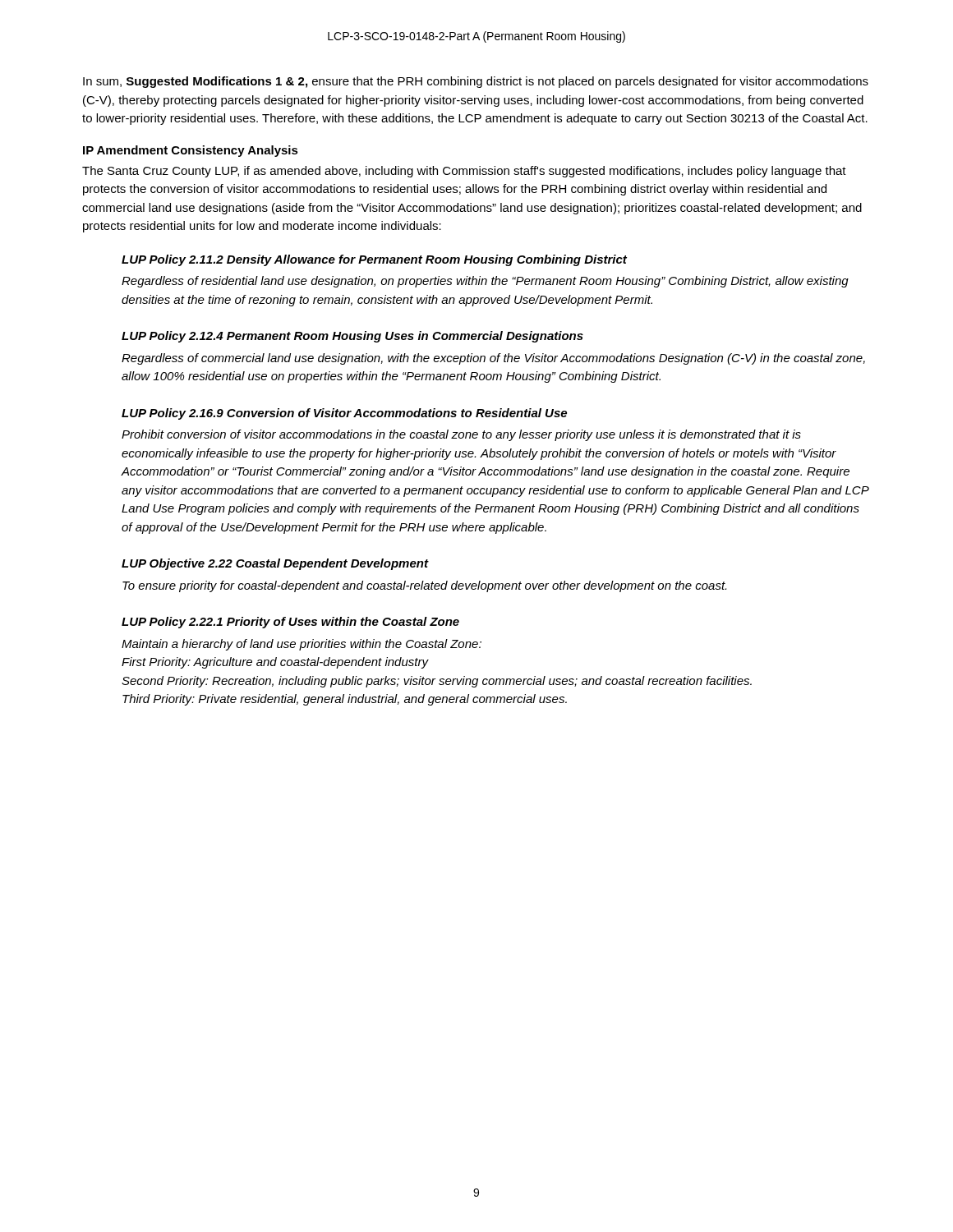
Task: Find the block on this page that starts "The Santa Cruz County LUP, if as amended"
Action: [472, 198]
